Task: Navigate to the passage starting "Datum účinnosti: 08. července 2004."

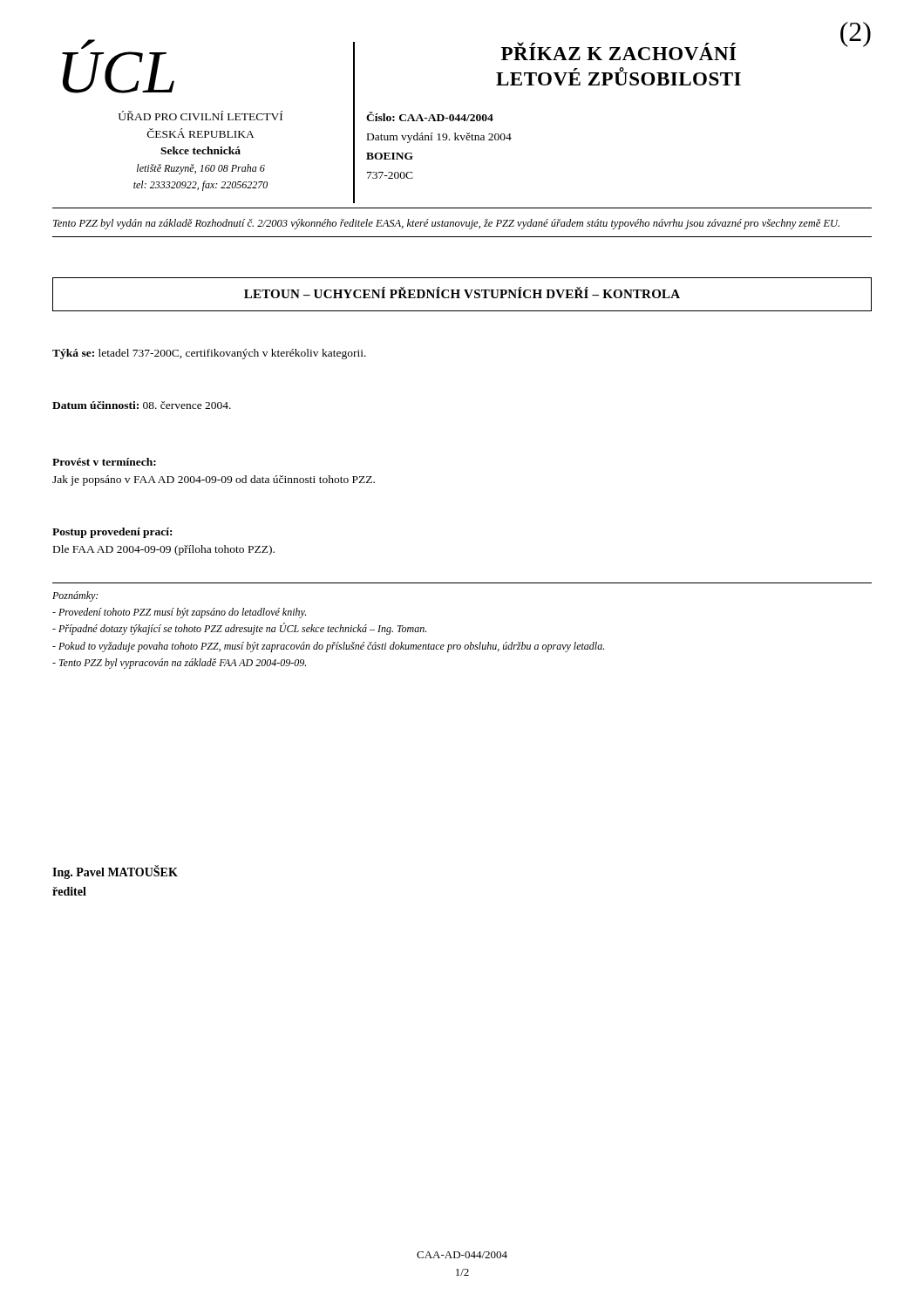Action: pos(142,405)
